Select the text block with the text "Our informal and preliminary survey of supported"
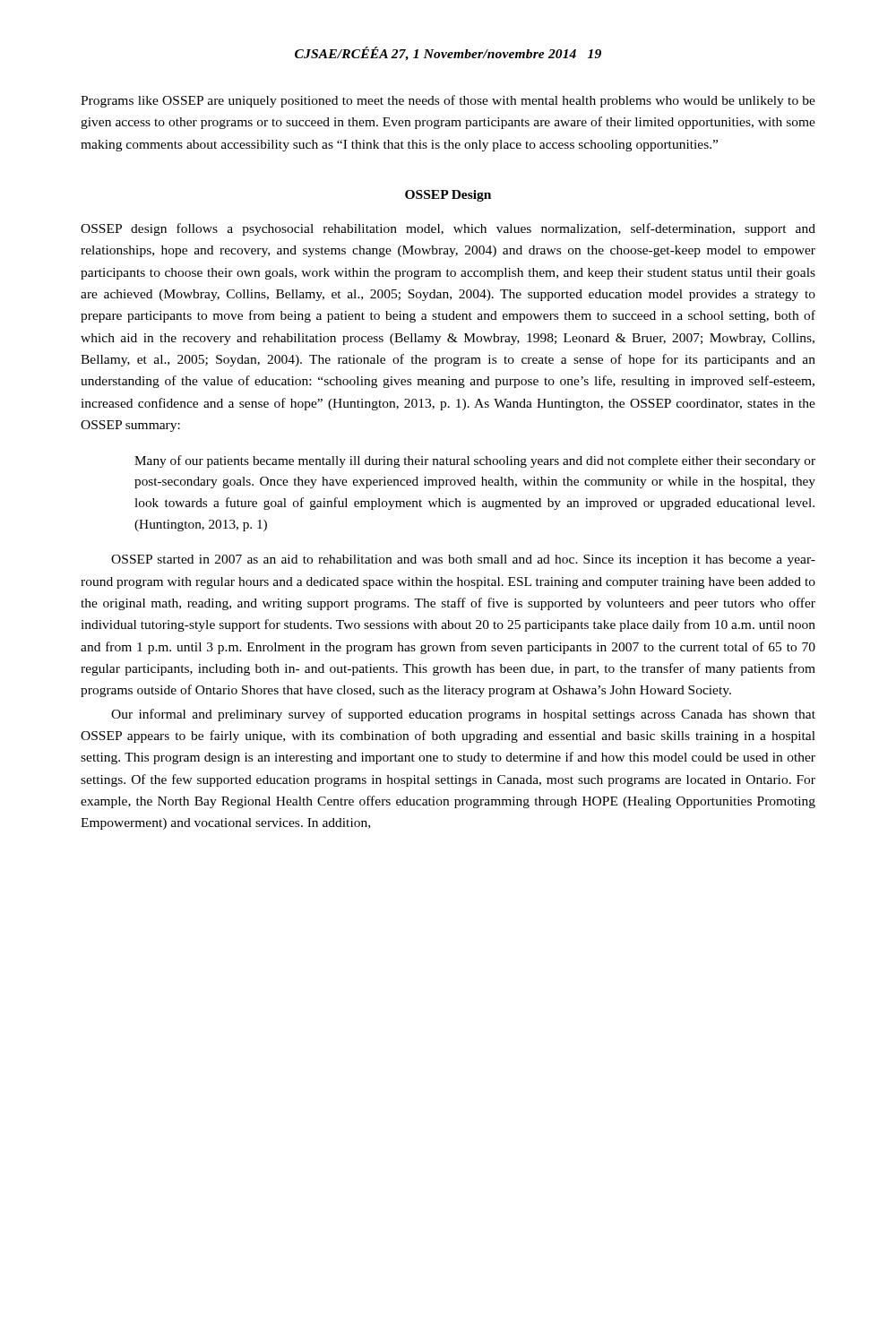896x1344 pixels. [448, 768]
